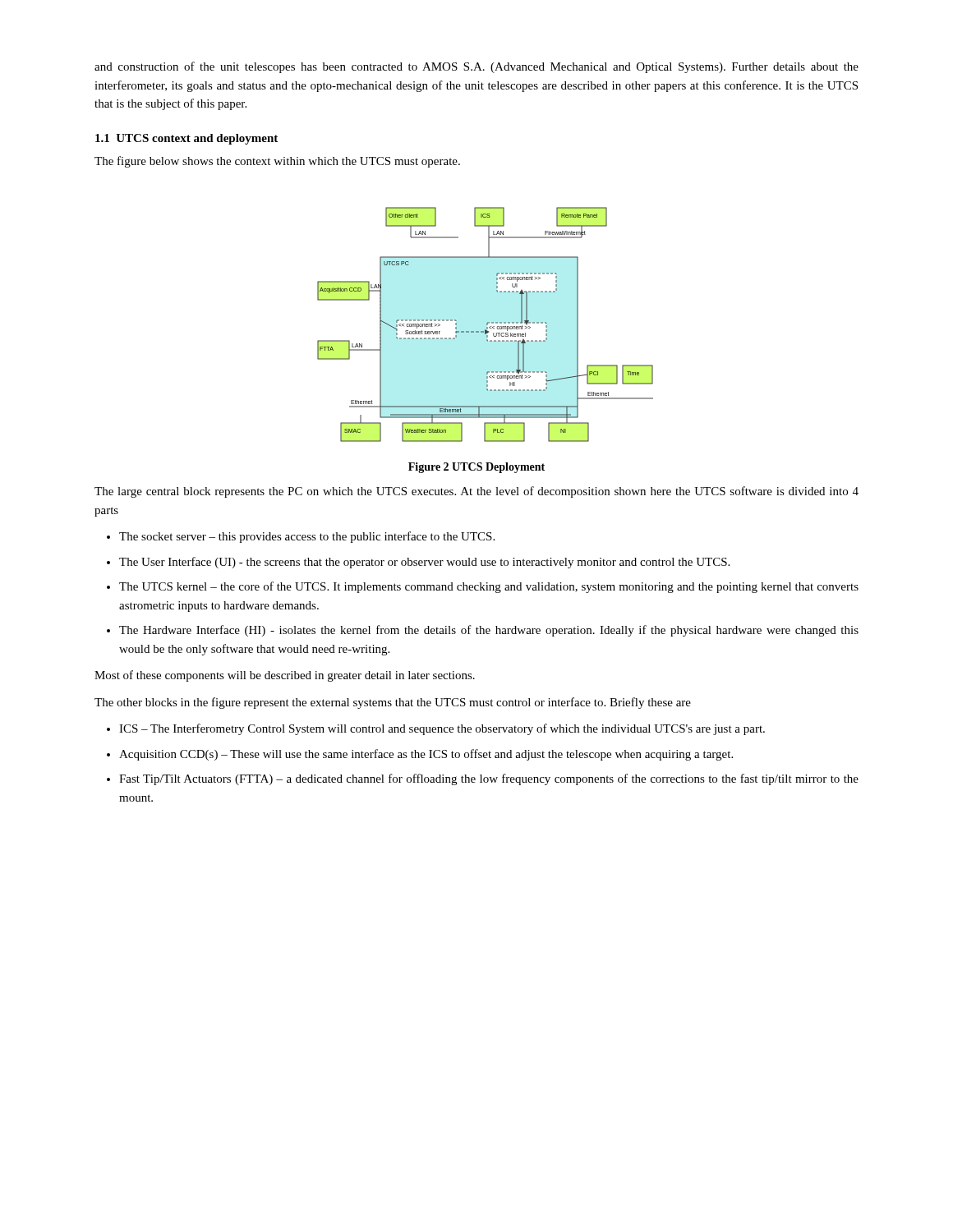Viewport: 953px width, 1232px height.
Task: Click the passage that begins "The figure below shows the context"
Action: tap(278, 161)
